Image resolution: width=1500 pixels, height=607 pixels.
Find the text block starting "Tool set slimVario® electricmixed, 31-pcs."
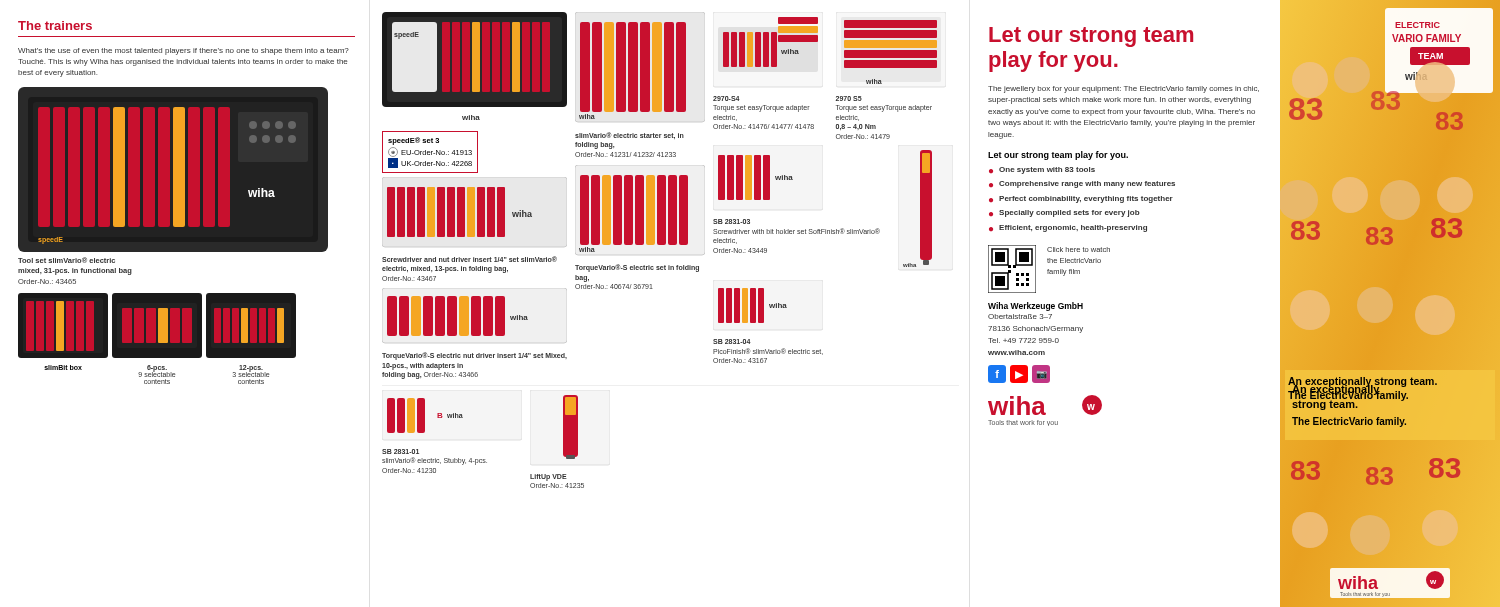75,271
